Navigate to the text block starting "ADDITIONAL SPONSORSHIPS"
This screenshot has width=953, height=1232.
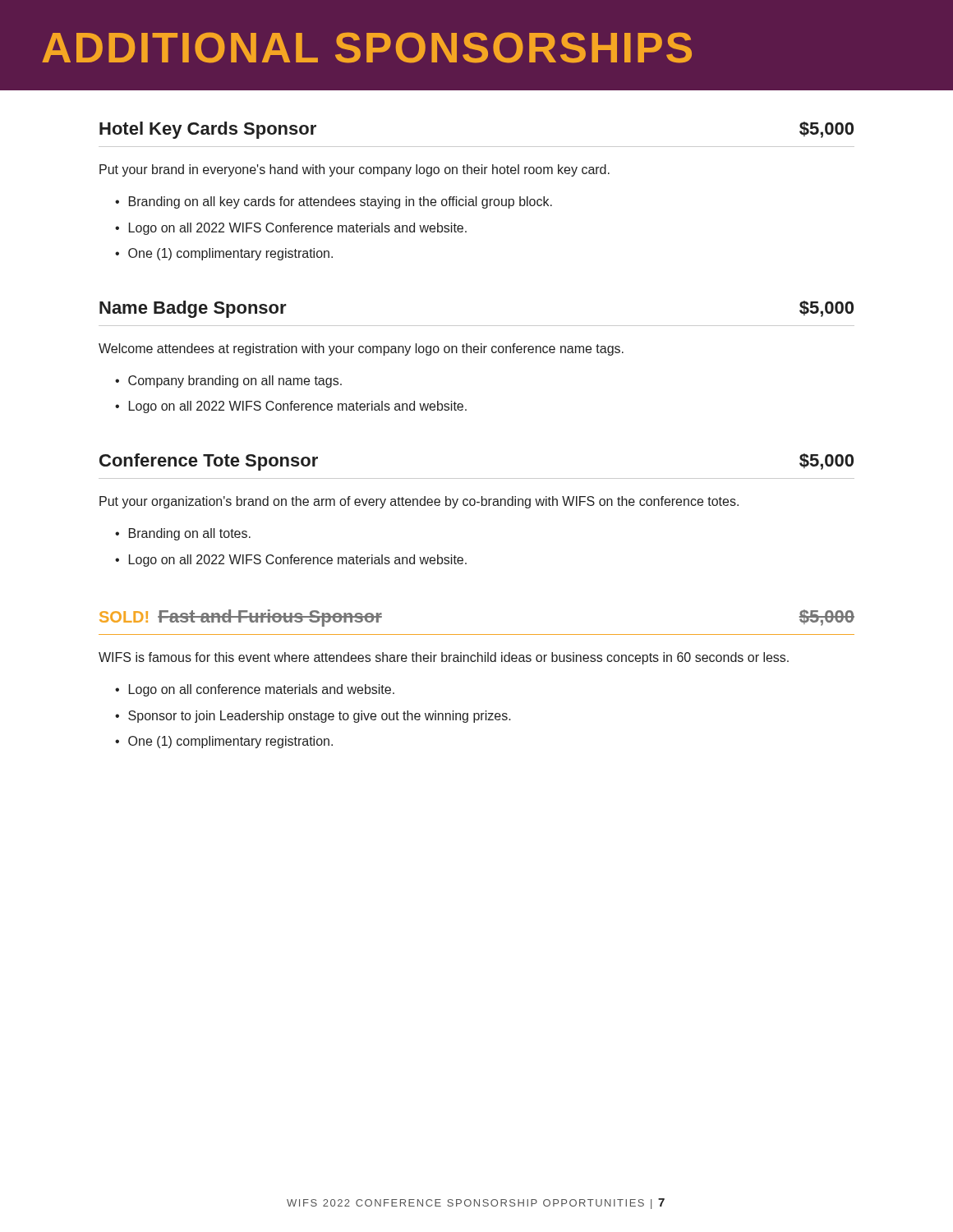point(476,48)
